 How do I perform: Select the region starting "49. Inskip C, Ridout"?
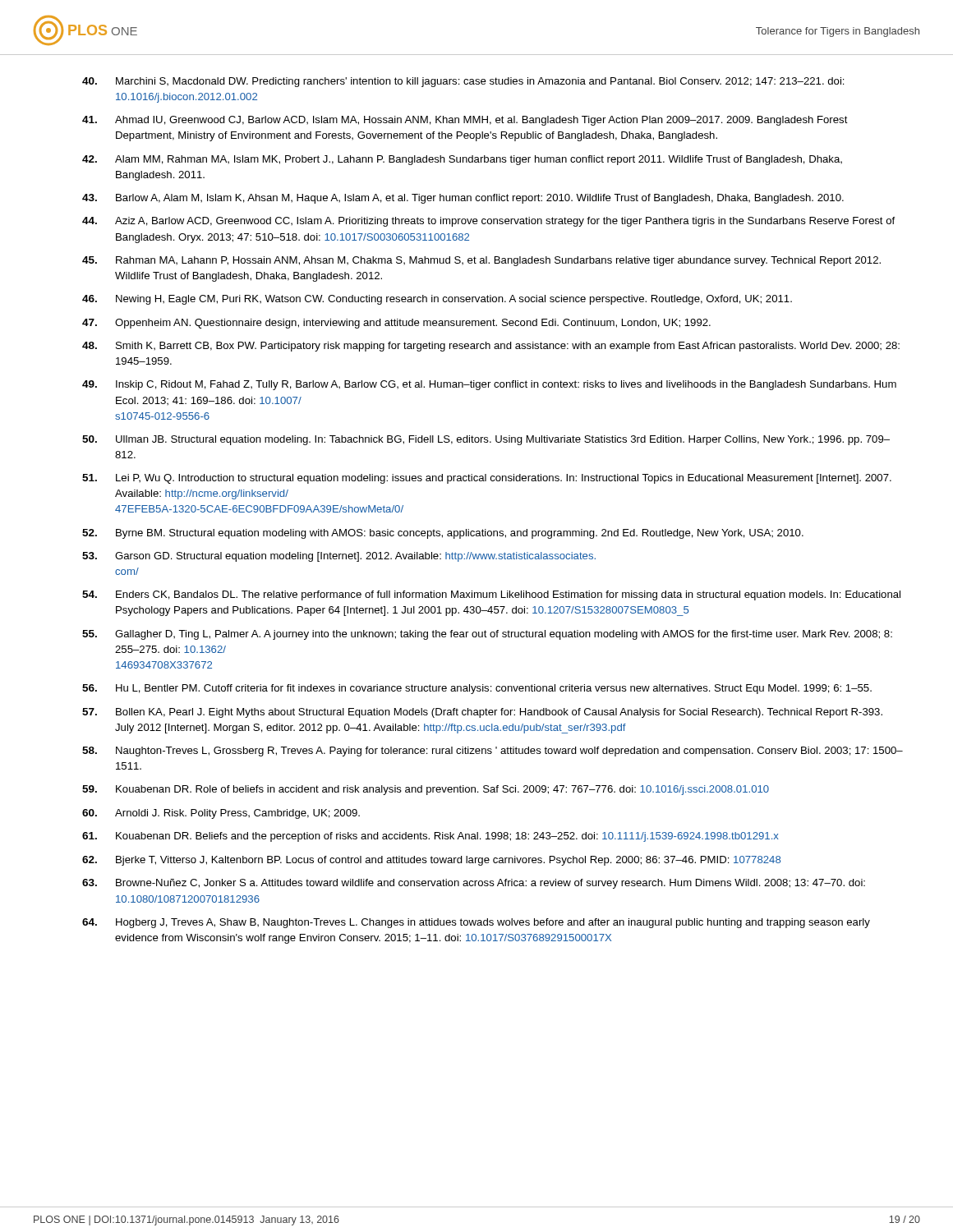[489, 385]
